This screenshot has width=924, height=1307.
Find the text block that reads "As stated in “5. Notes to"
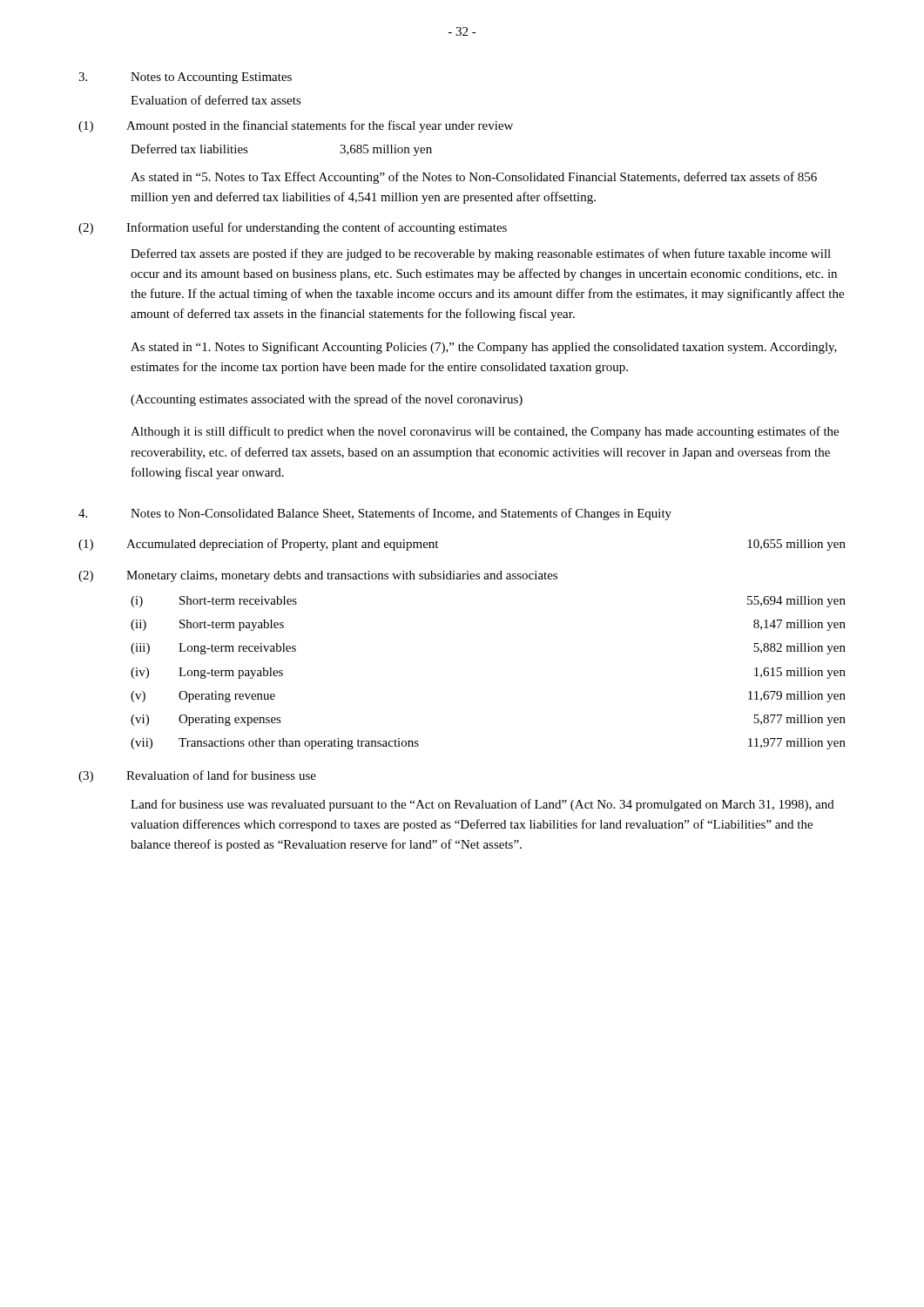(474, 187)
